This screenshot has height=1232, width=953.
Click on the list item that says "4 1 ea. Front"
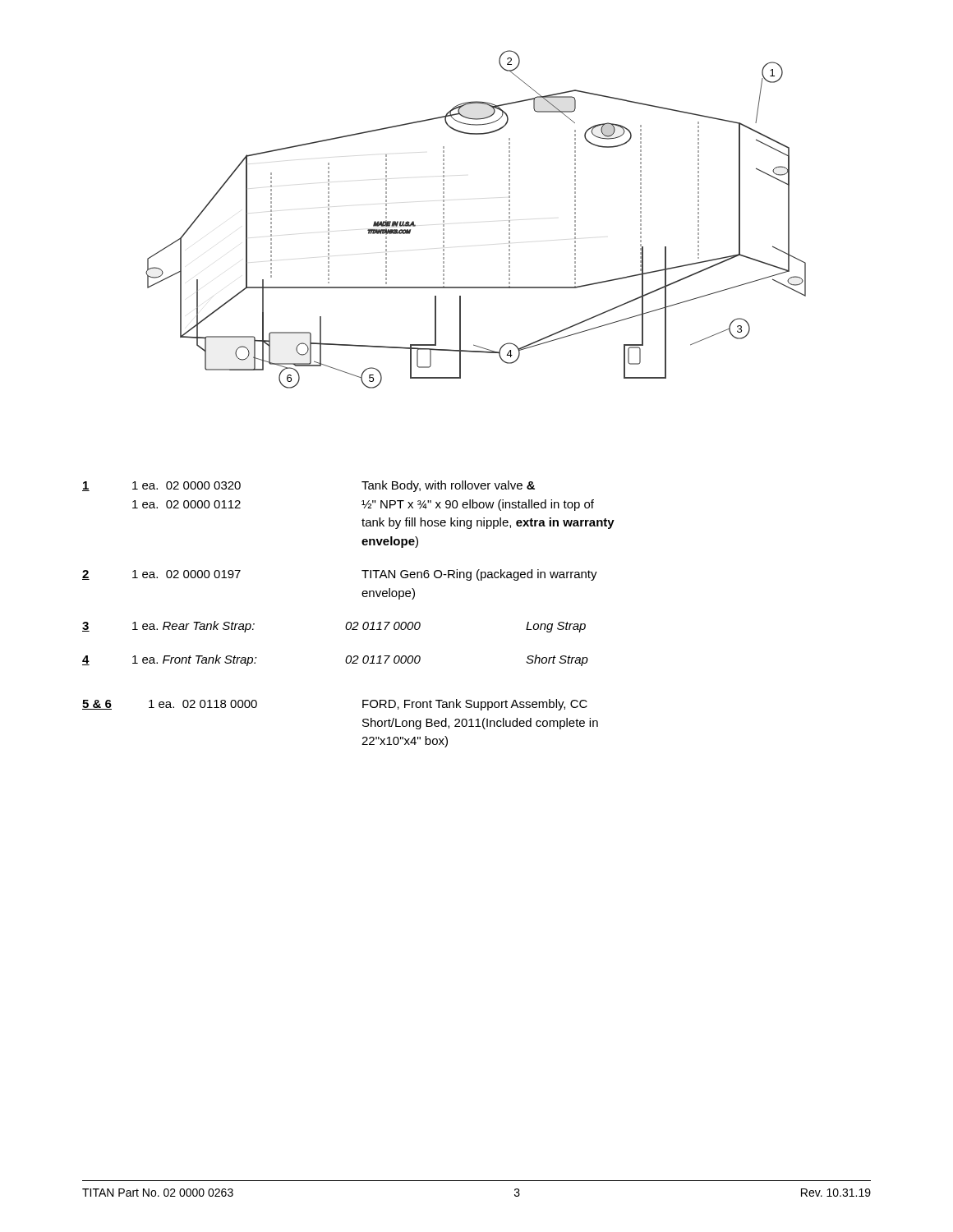(x=189, y=660)
